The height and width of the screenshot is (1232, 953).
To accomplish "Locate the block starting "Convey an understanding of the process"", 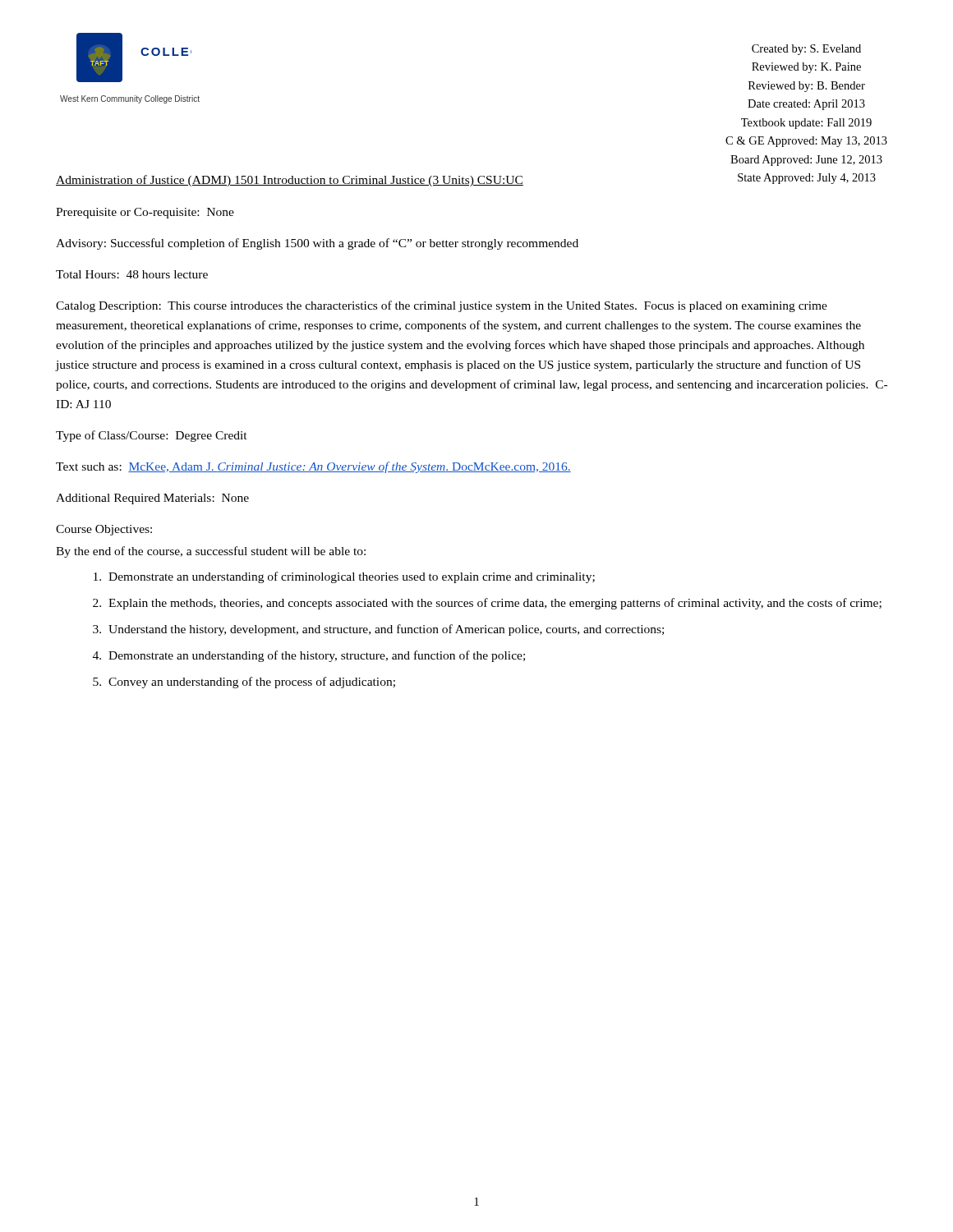I will [252, 681].
